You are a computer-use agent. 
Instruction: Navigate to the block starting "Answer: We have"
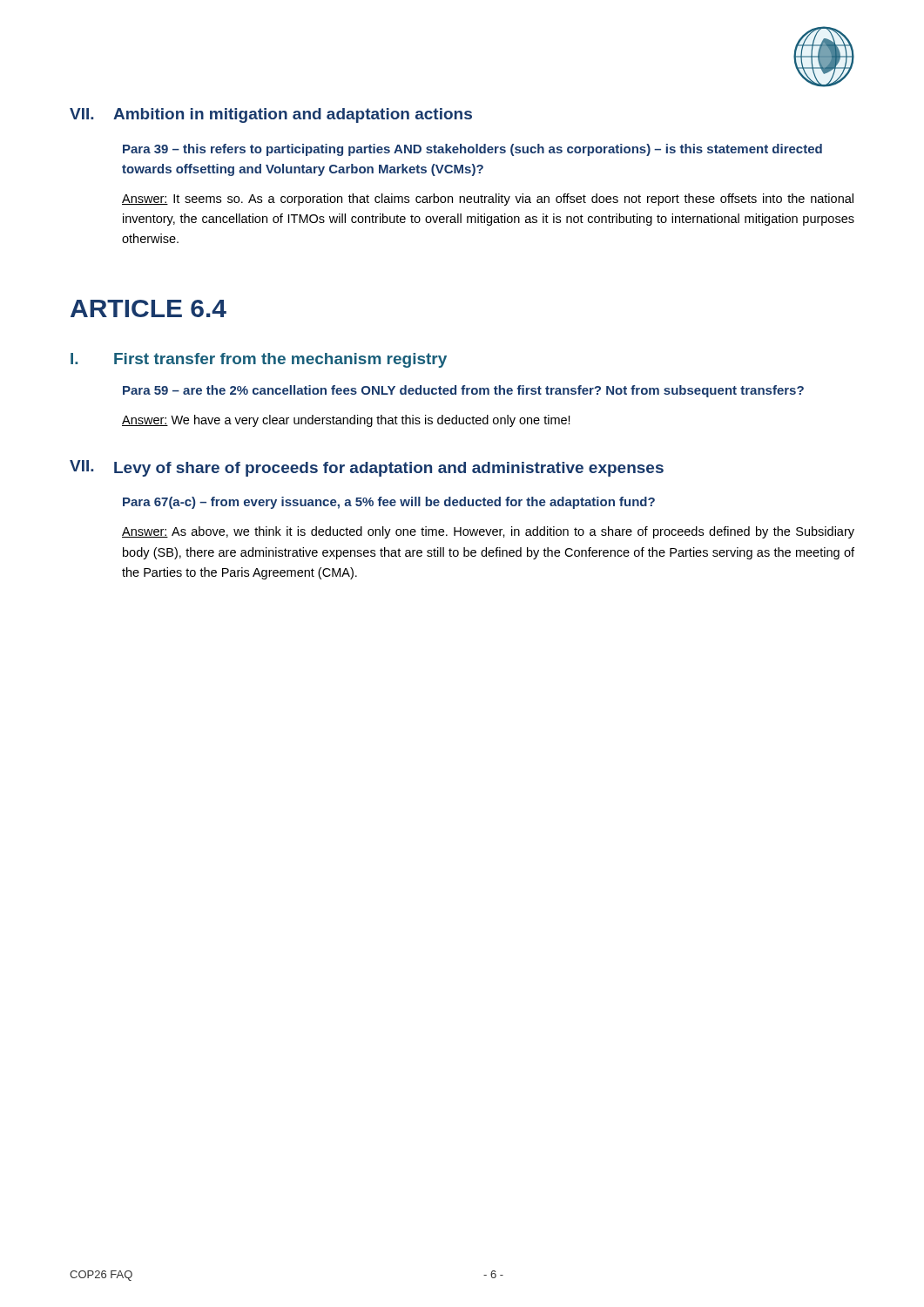click(x=346, y=420)
